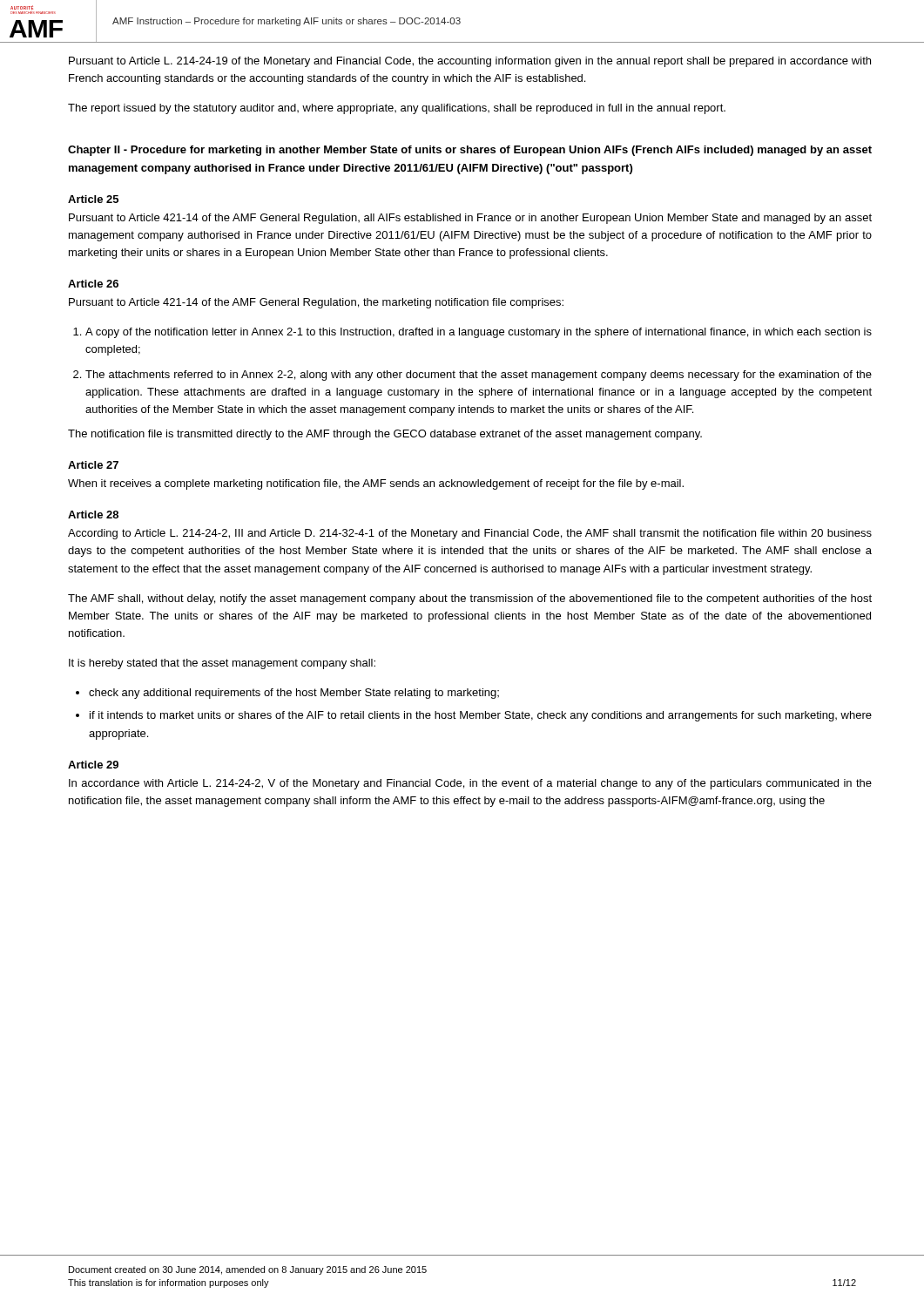Find the passage starting "The report issued by the statutory auditor"

[x=397, y=108]
